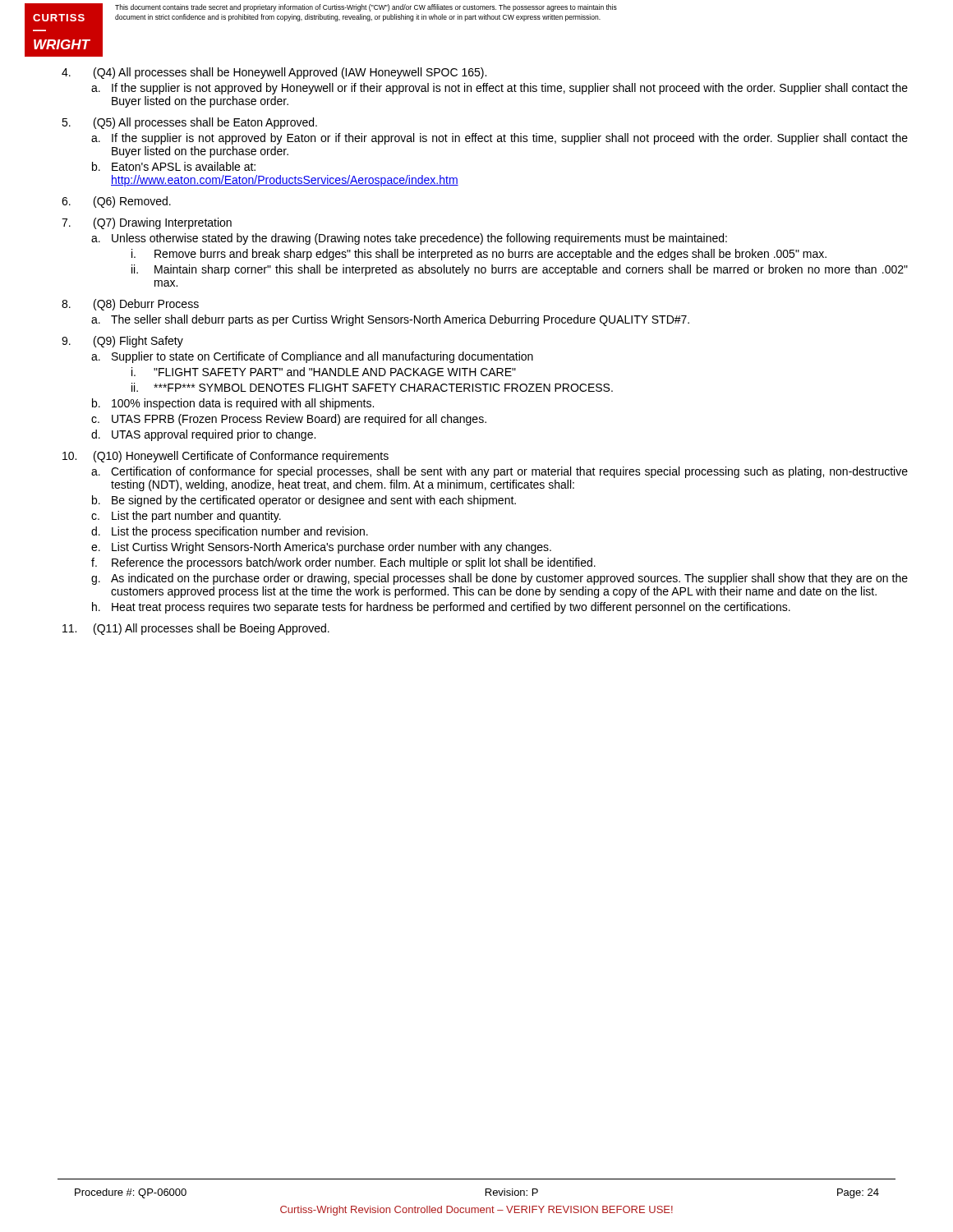The height and width of the screenshot is (1232, 953).
Task: Select the list item with the text "5. (Q5) All processes"
Action: [x=485, y=151]
